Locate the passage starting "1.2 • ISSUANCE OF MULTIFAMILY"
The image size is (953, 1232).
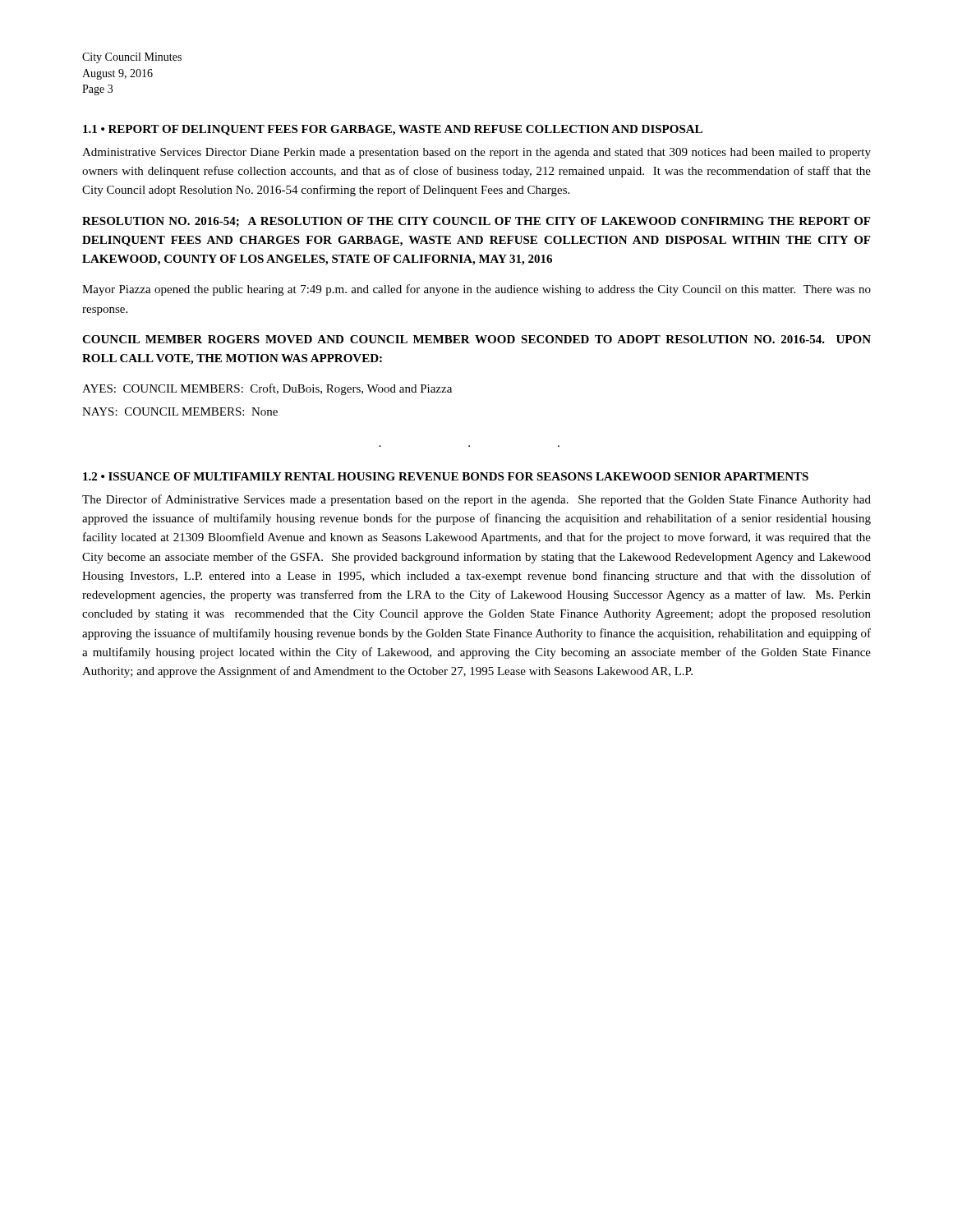click(x=445, y=476)
